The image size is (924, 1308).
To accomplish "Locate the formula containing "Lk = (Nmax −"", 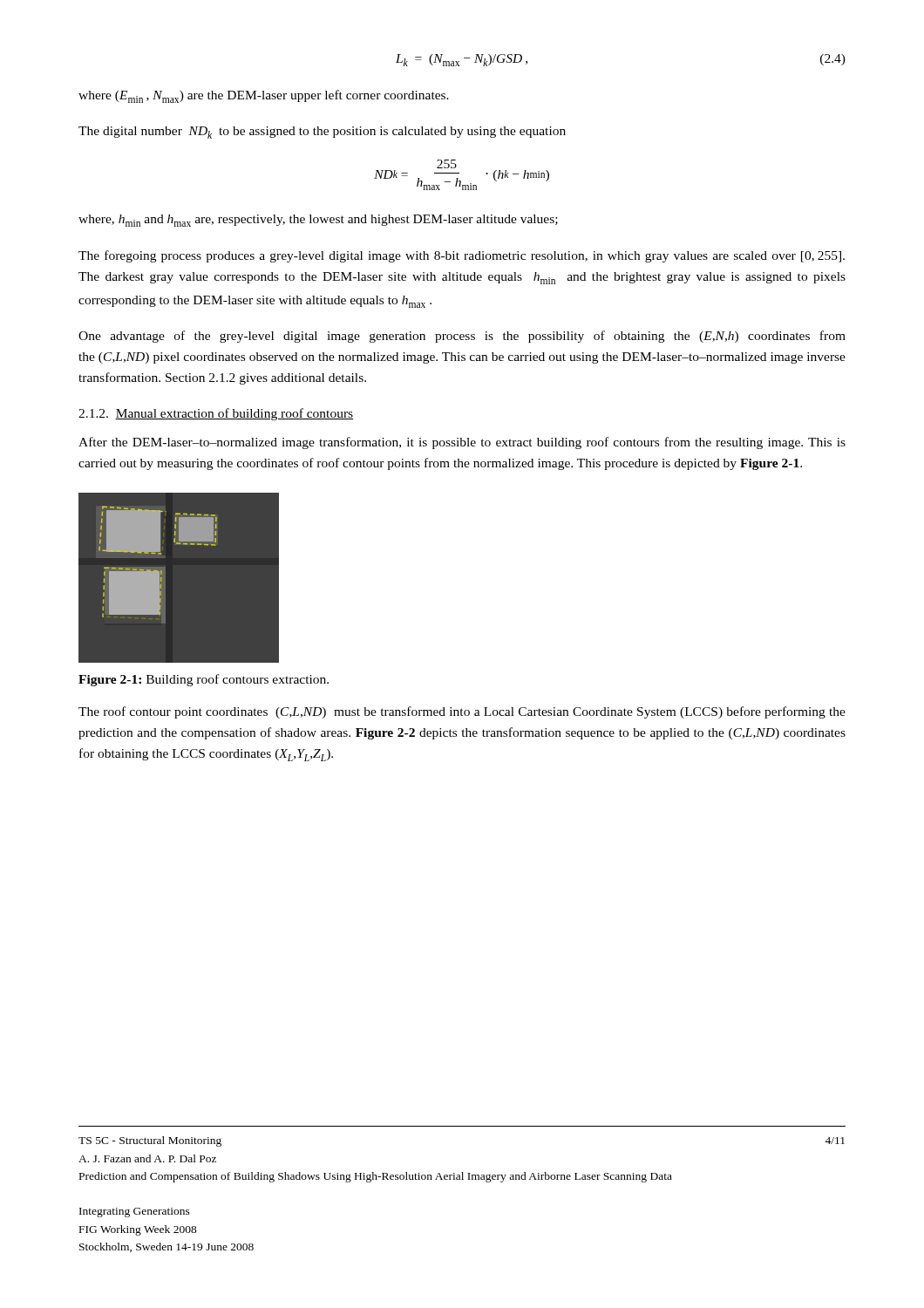I will pos(455,61).
